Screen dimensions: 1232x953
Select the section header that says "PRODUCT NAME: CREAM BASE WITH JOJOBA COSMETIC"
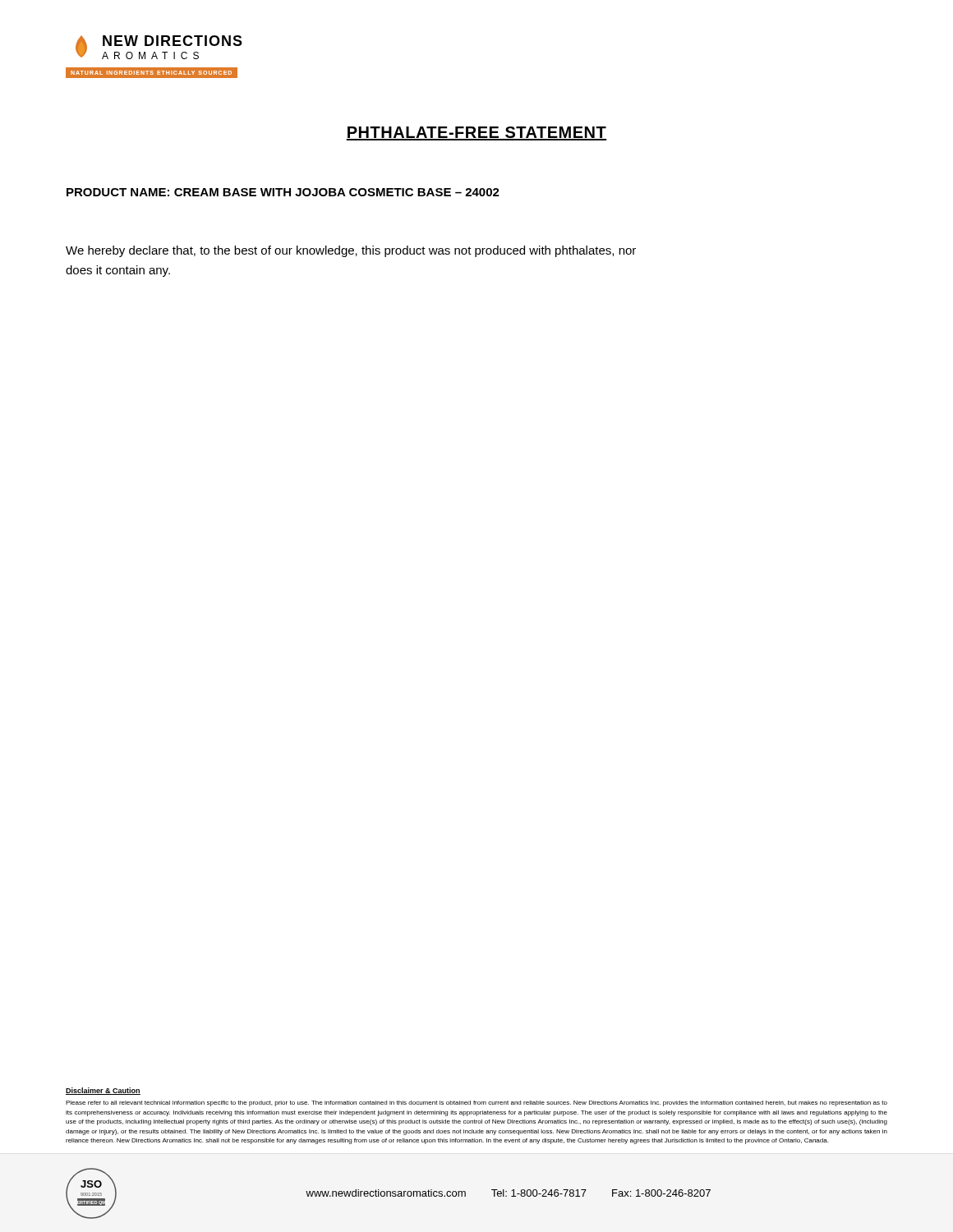pos(283,192)
